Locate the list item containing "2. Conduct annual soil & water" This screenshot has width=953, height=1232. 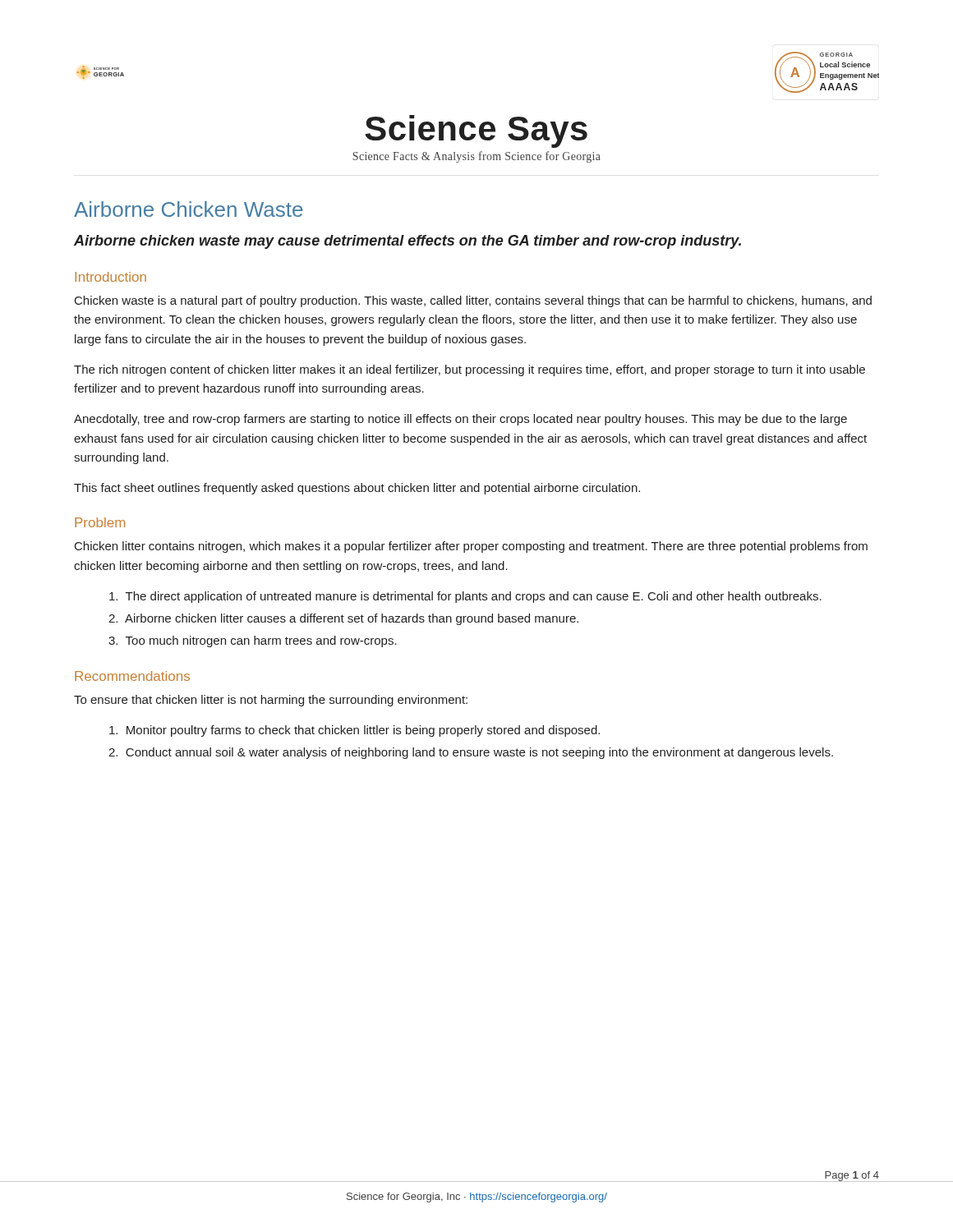pos(471,752)
